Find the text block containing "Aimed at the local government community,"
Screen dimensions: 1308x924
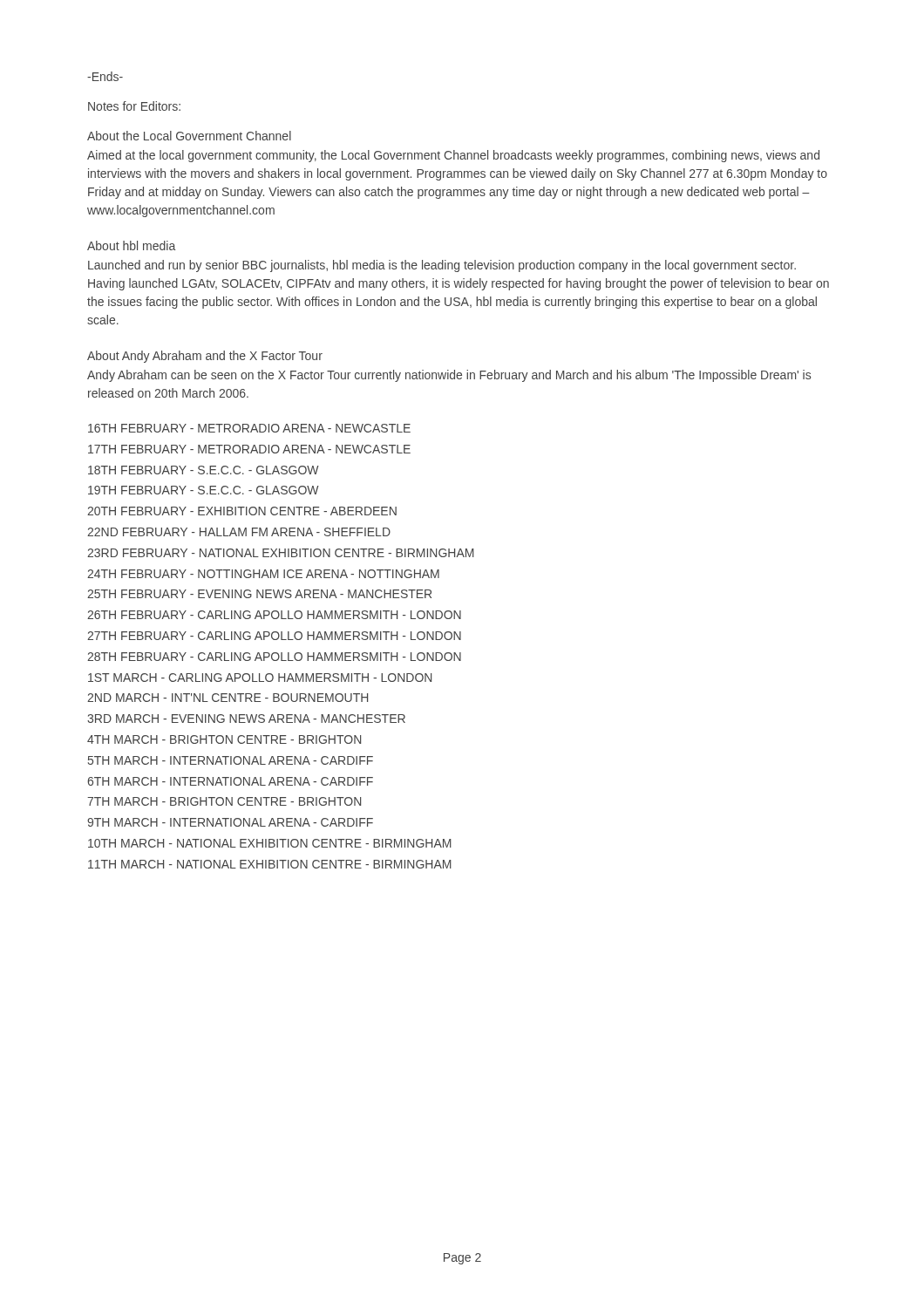pos(457,183)
